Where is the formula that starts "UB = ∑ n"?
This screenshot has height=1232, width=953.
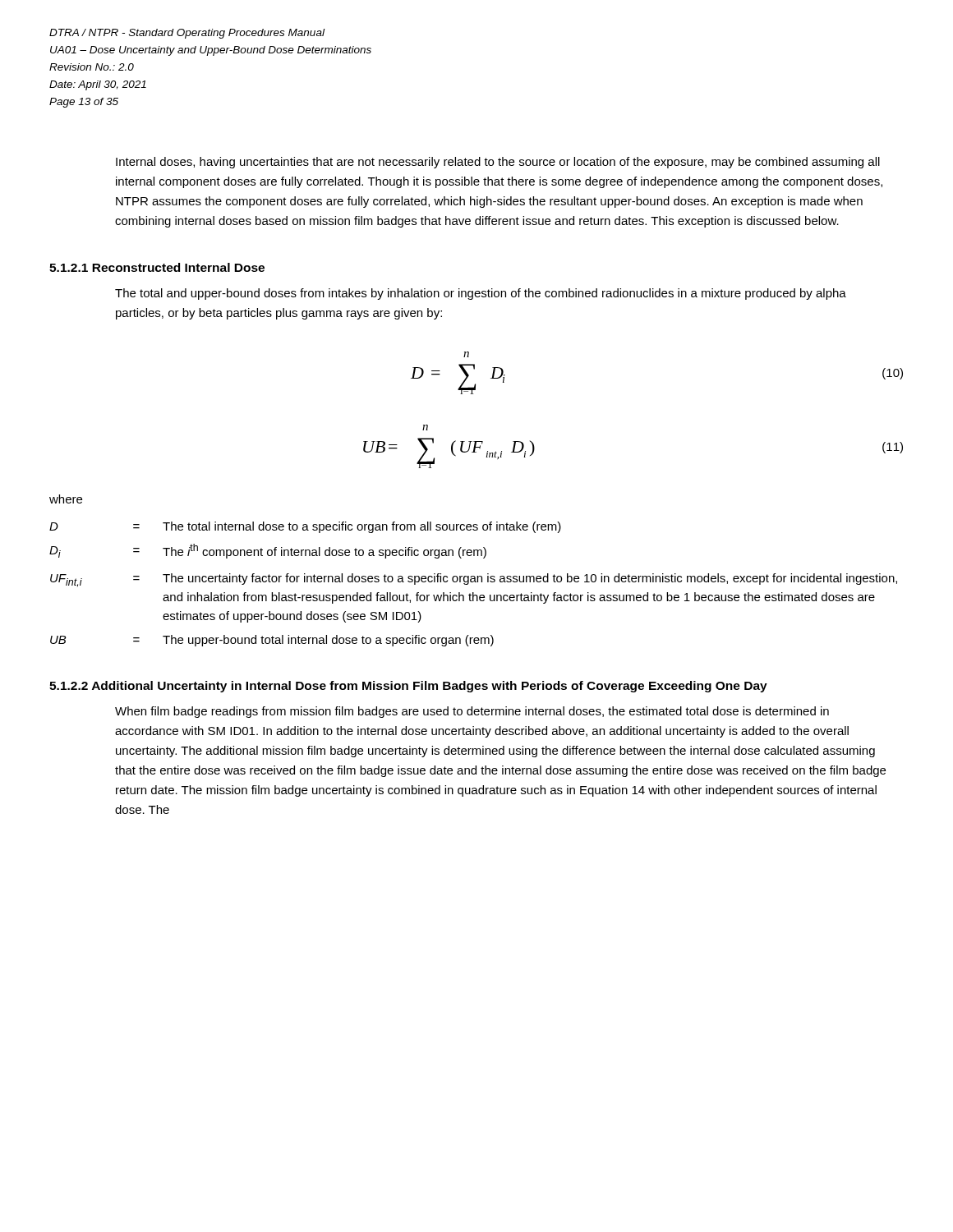pyautogui.click(x=476, y=446)
